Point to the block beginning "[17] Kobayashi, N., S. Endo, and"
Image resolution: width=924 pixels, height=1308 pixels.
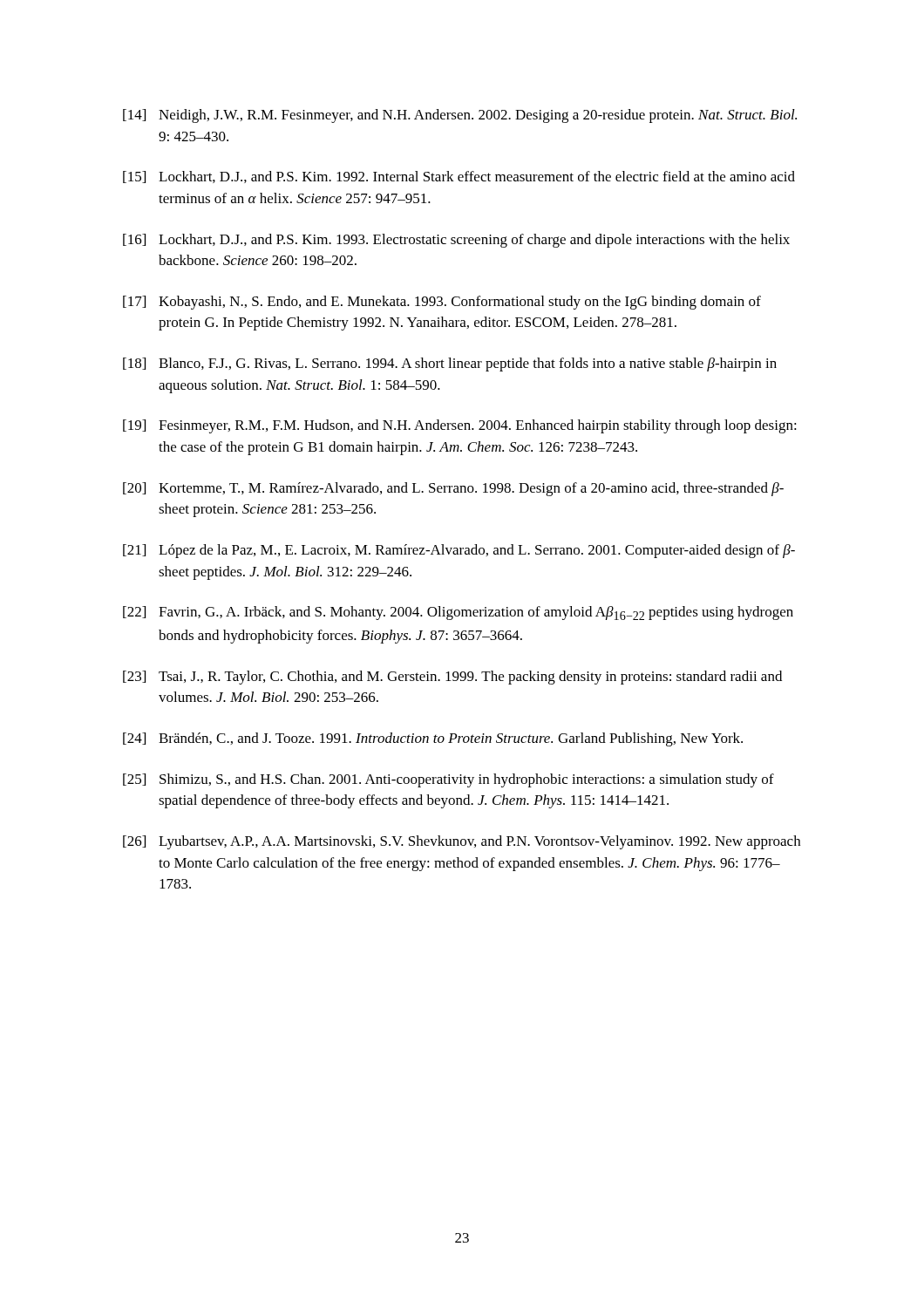462,313
